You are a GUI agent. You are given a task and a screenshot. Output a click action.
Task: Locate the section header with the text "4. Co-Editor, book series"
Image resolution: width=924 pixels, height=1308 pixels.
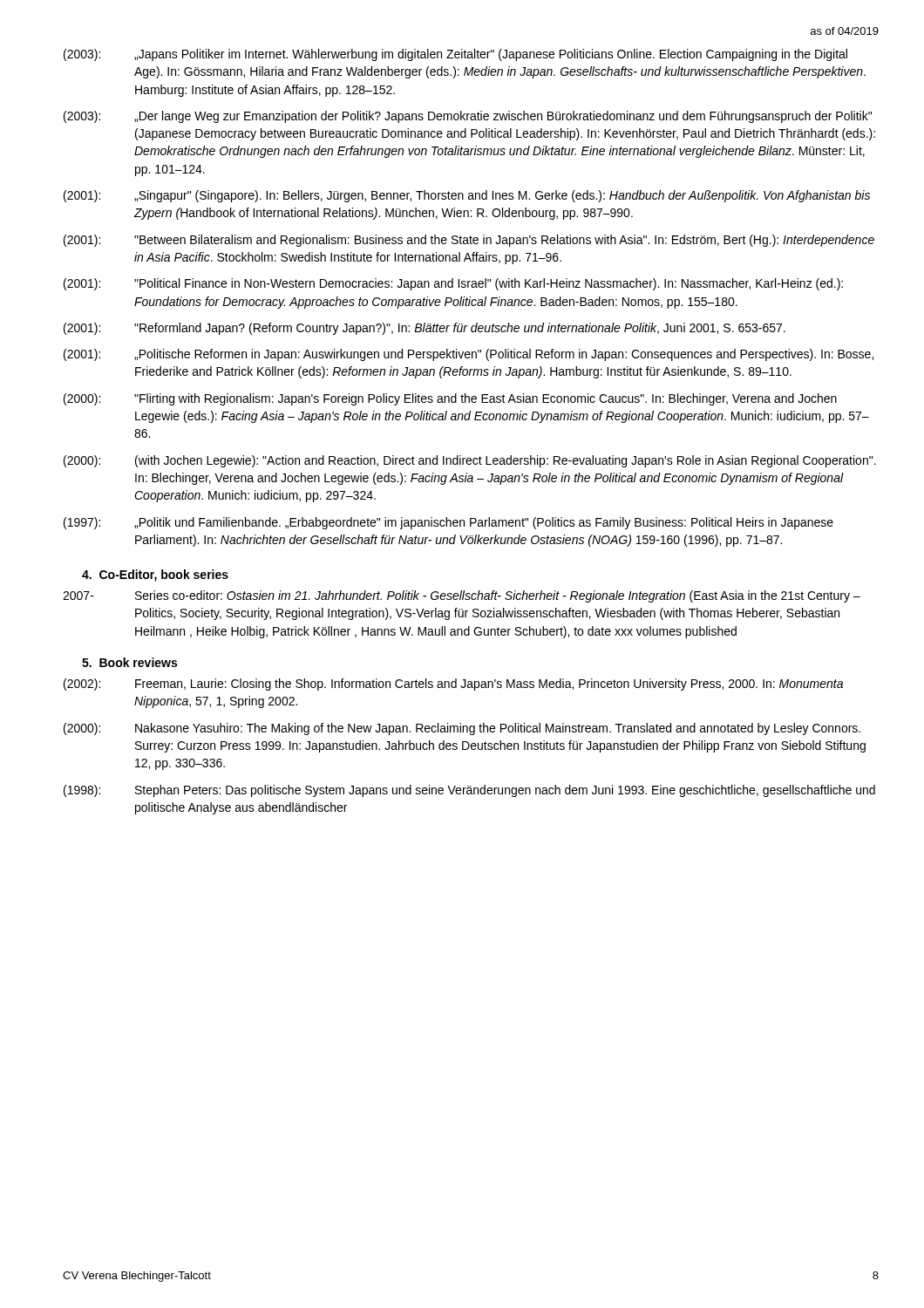coord(155,575)
